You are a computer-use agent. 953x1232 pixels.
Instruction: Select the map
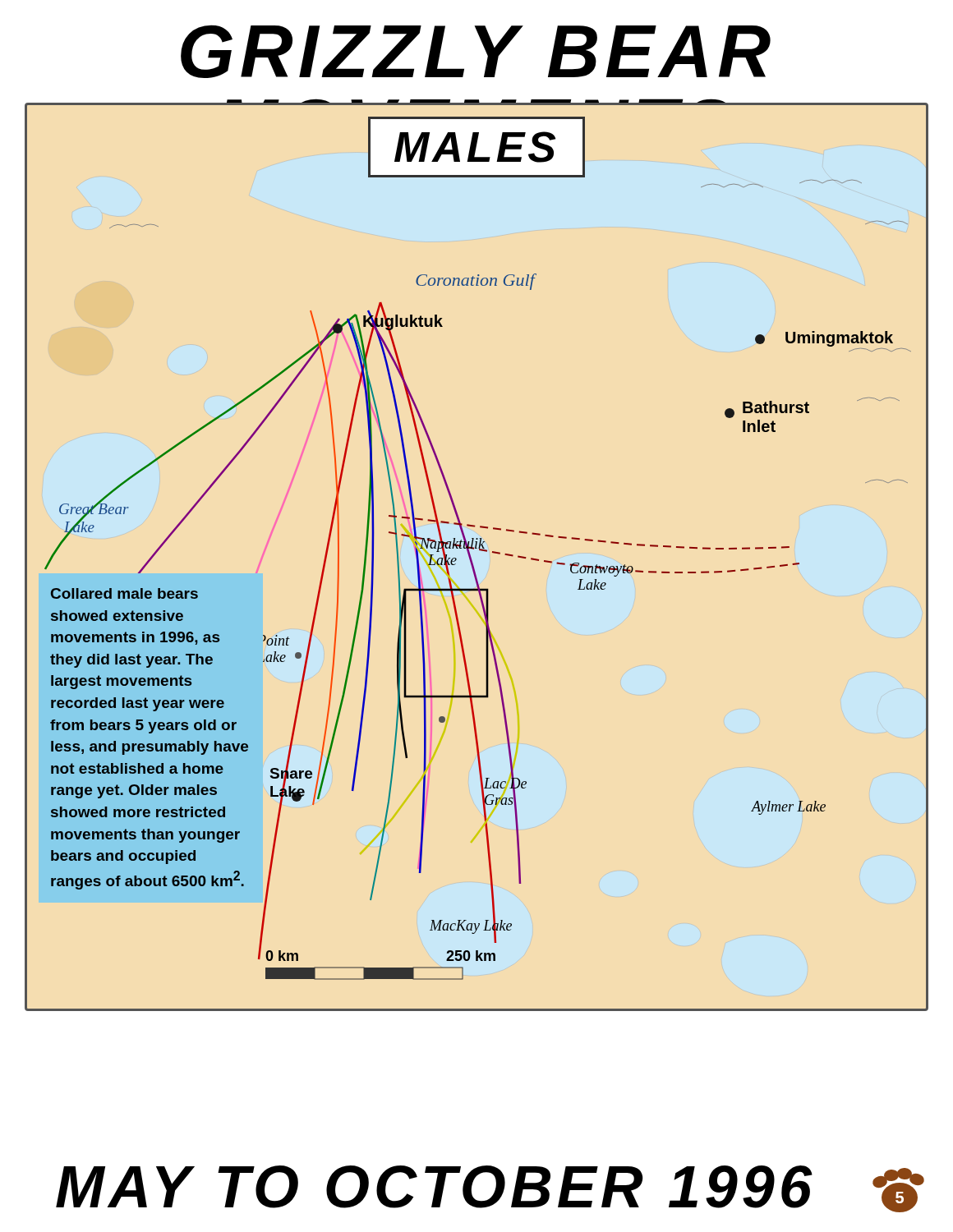pos(476,557)
